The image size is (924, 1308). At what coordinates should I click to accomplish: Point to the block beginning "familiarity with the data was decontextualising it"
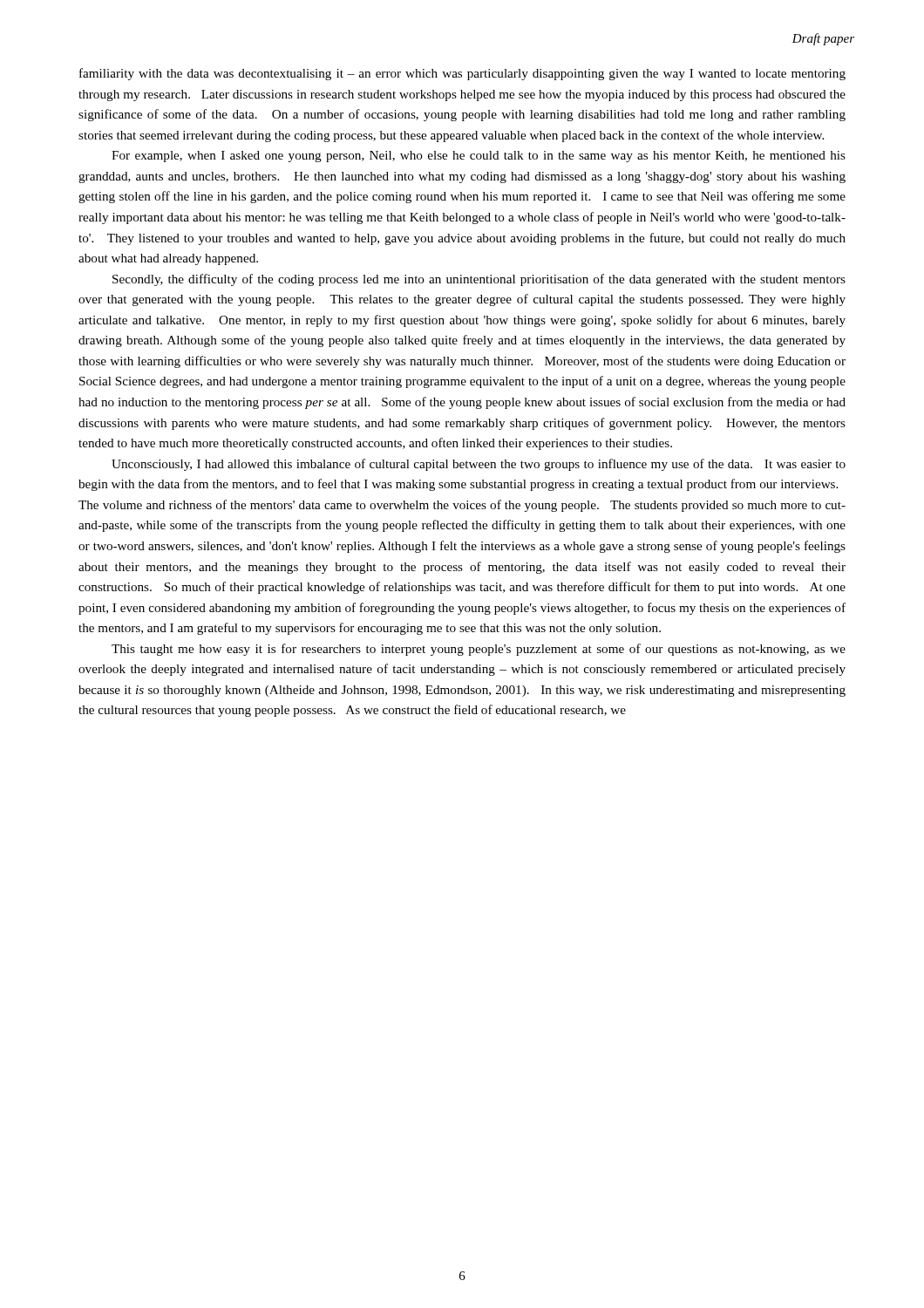click(462, 104)
